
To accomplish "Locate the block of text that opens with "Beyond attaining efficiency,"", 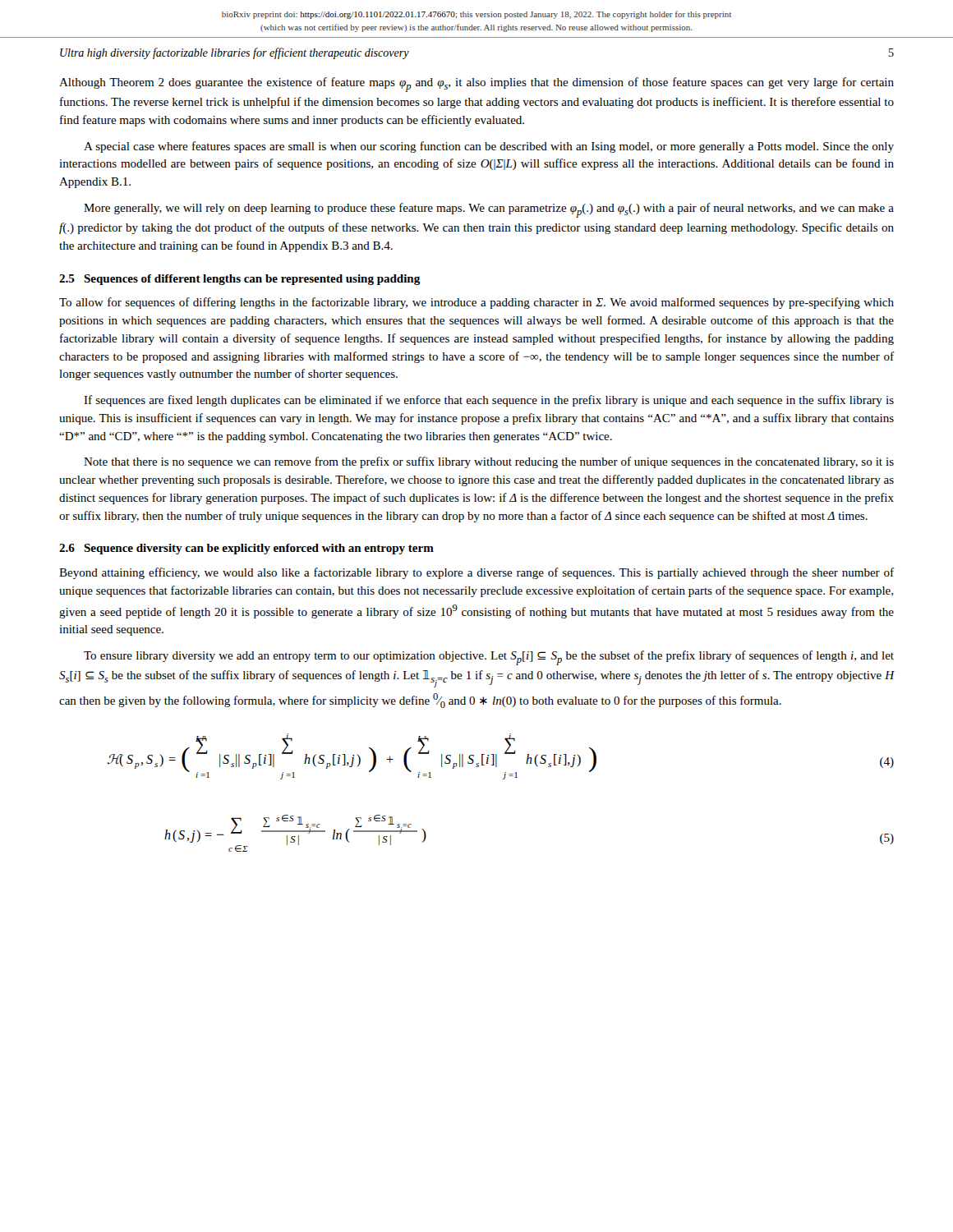I will coord(476,601).
